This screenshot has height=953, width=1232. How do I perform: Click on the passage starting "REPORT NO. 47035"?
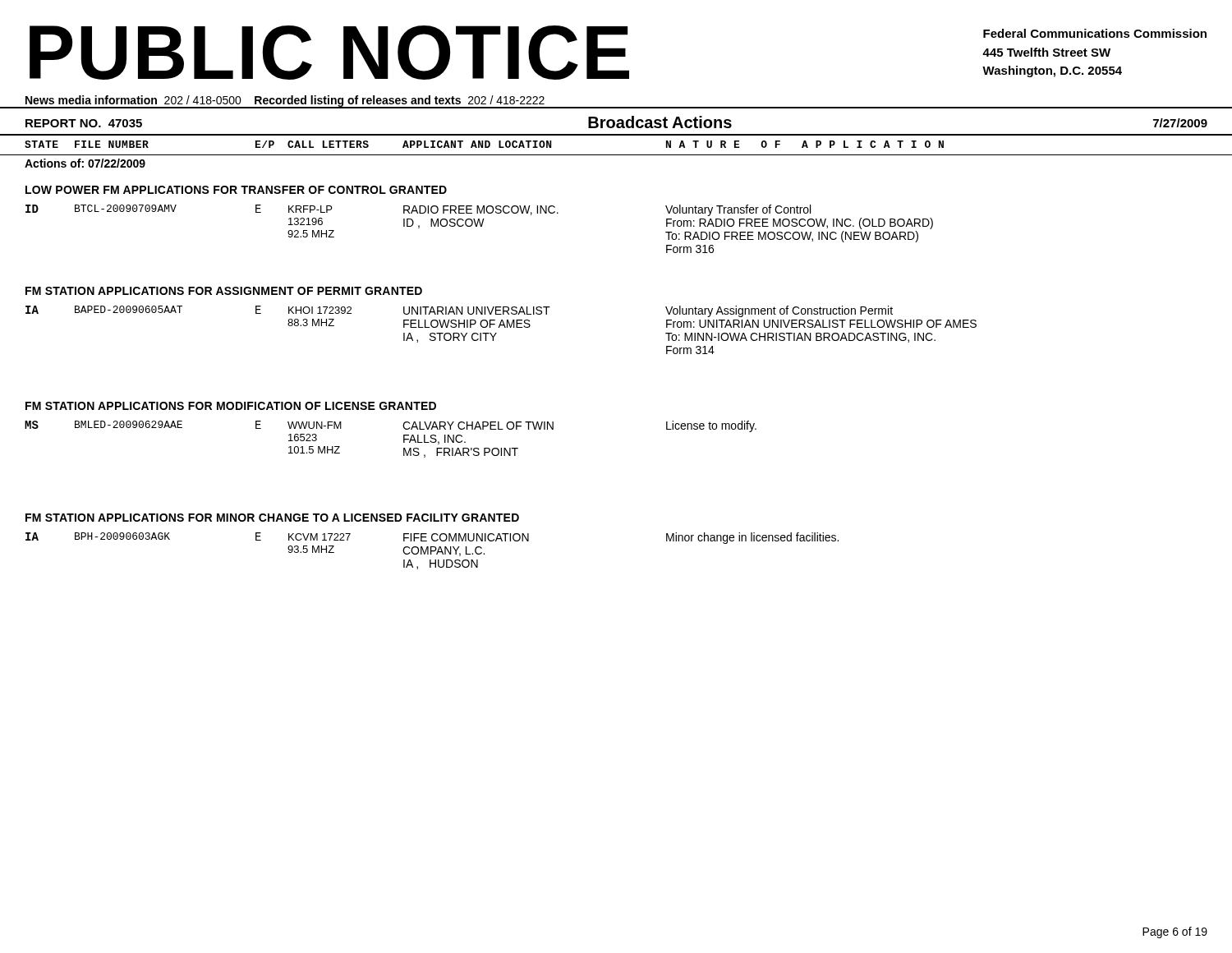pos(84,123)
